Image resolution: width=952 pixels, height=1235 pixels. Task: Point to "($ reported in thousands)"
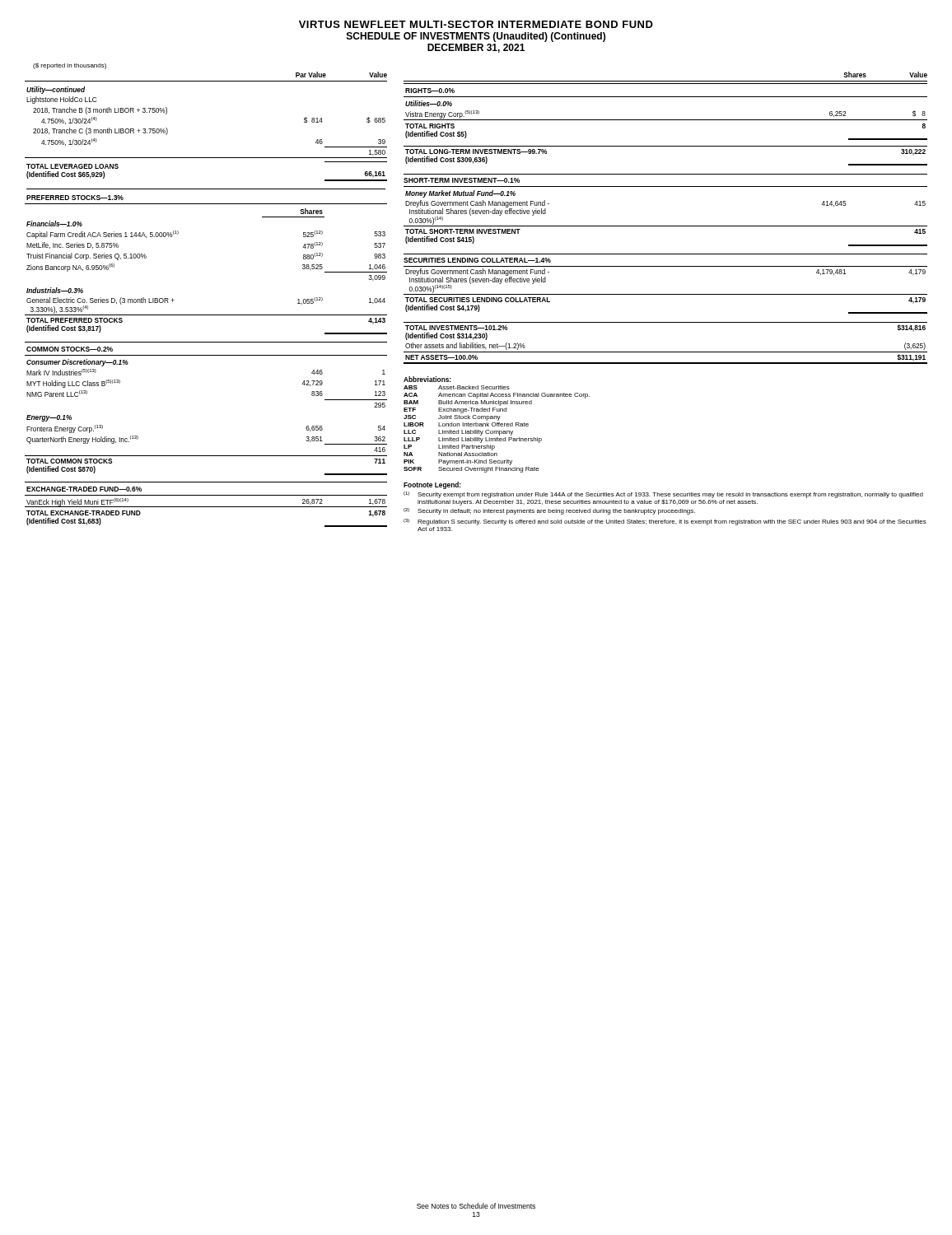coord(70,65)
